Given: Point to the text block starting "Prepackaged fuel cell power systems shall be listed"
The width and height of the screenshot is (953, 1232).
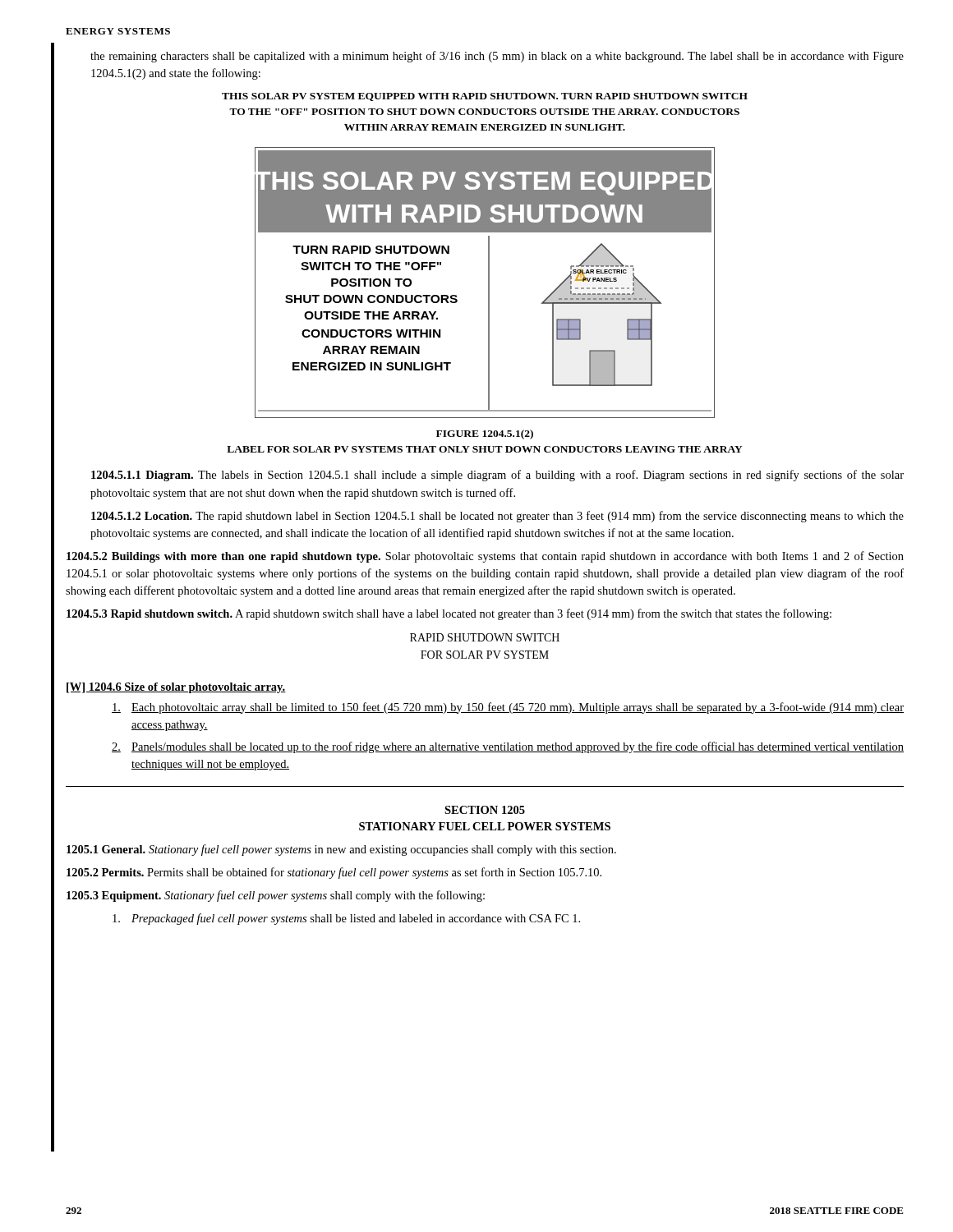Looking at the screenshot, I should pyautogui.click(x=508, y=919).
